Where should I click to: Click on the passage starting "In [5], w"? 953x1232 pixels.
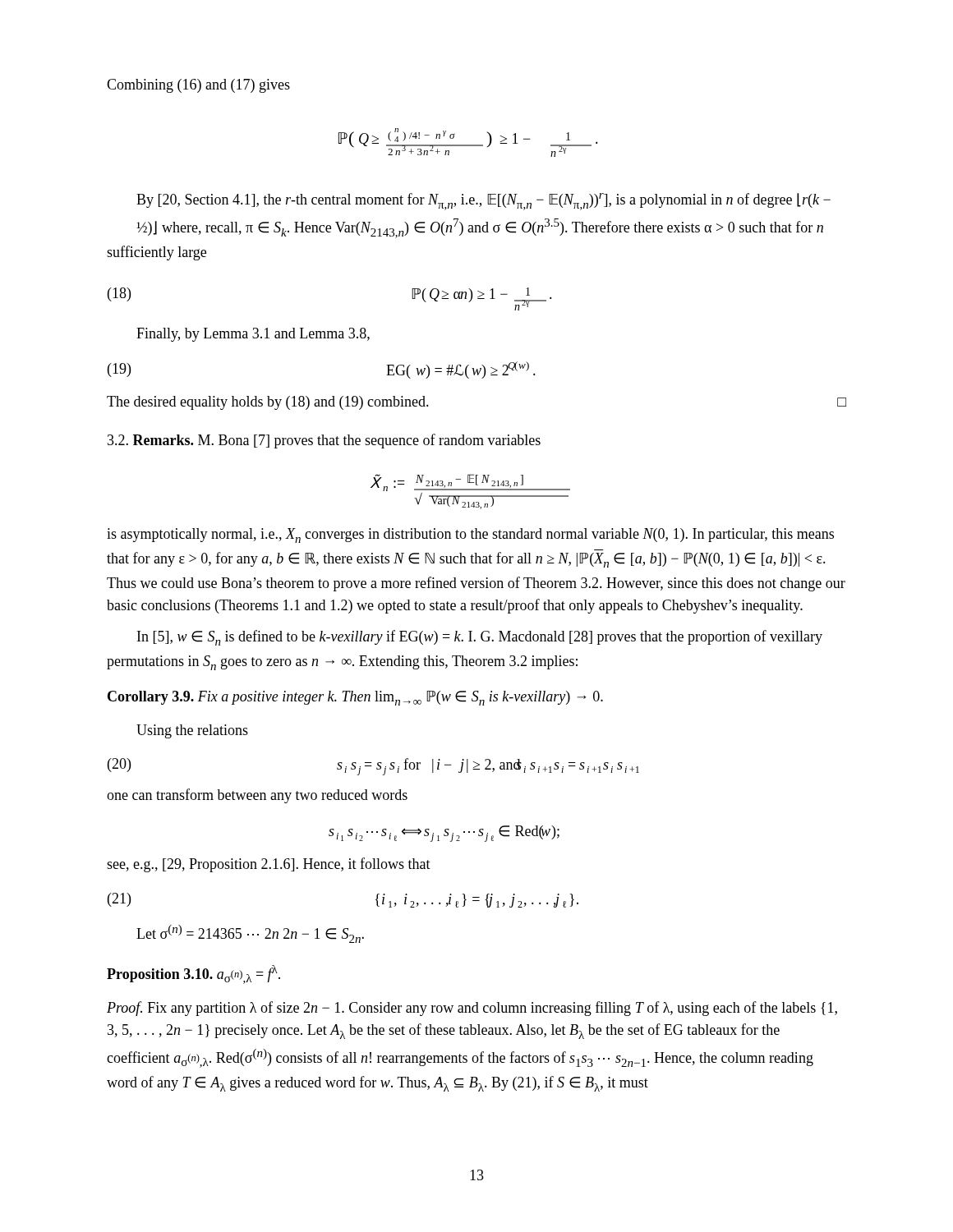click(x=465, y=650)
